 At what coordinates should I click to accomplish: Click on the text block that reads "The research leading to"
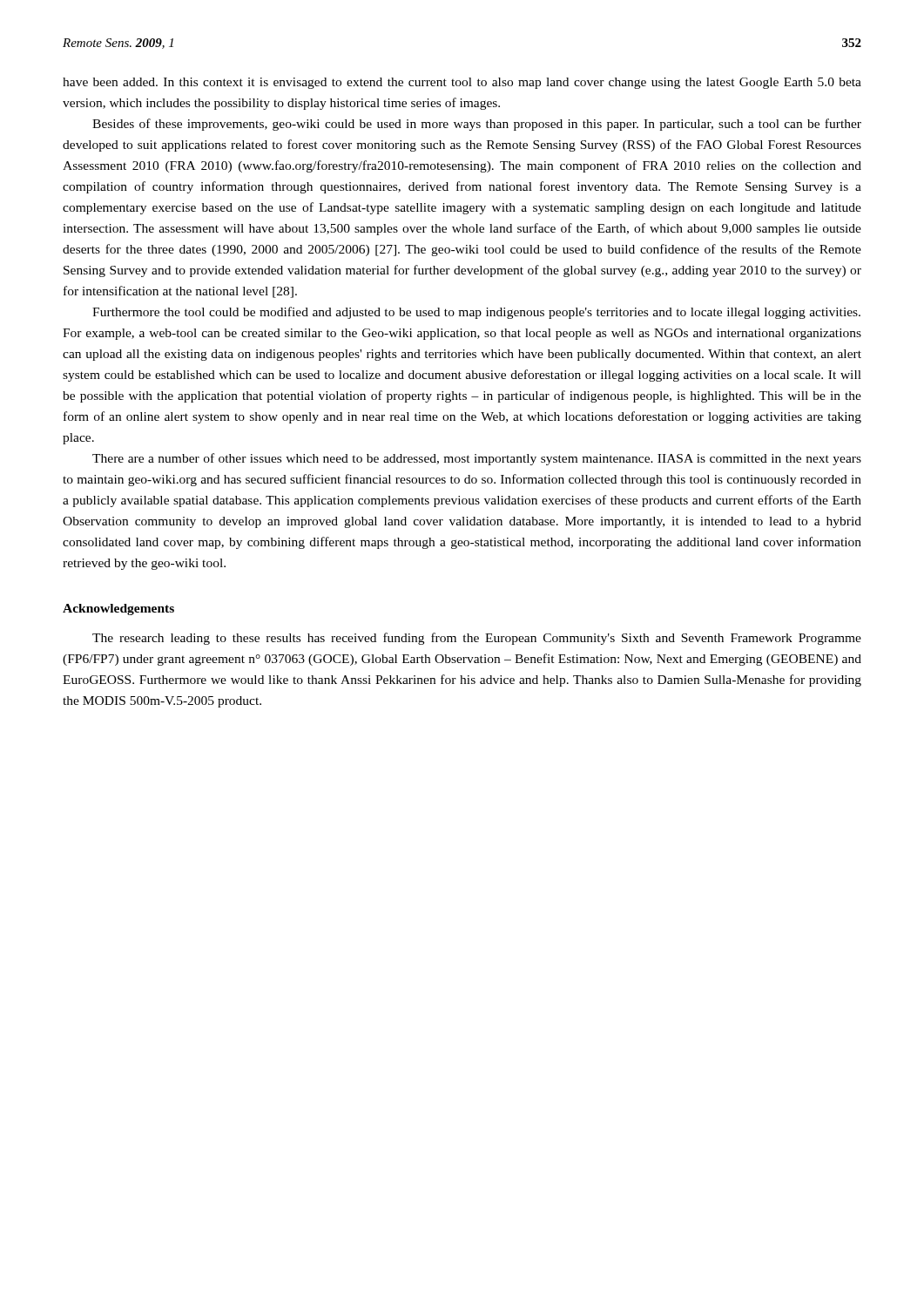(462, 669)
